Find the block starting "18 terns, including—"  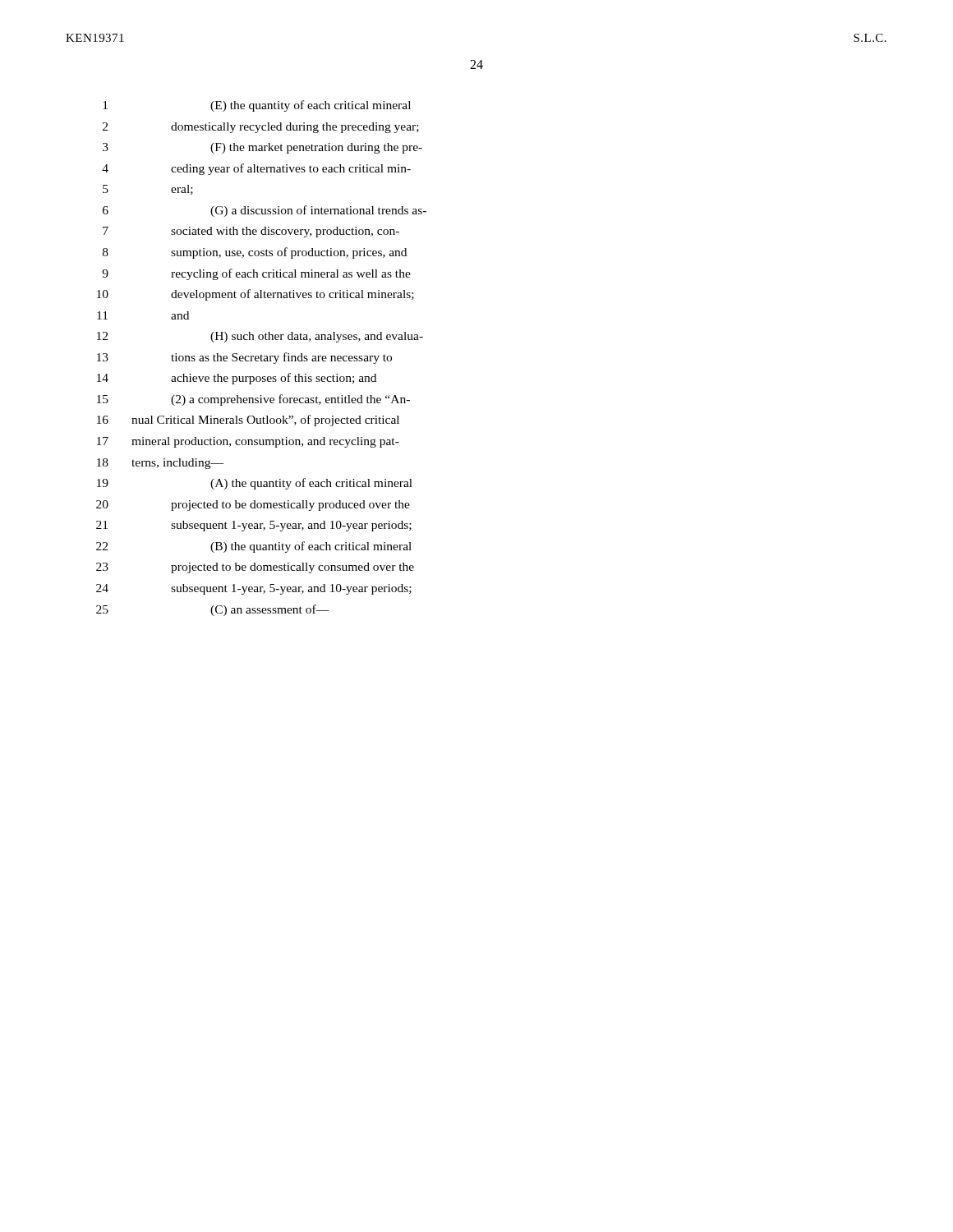coord(160,464)
